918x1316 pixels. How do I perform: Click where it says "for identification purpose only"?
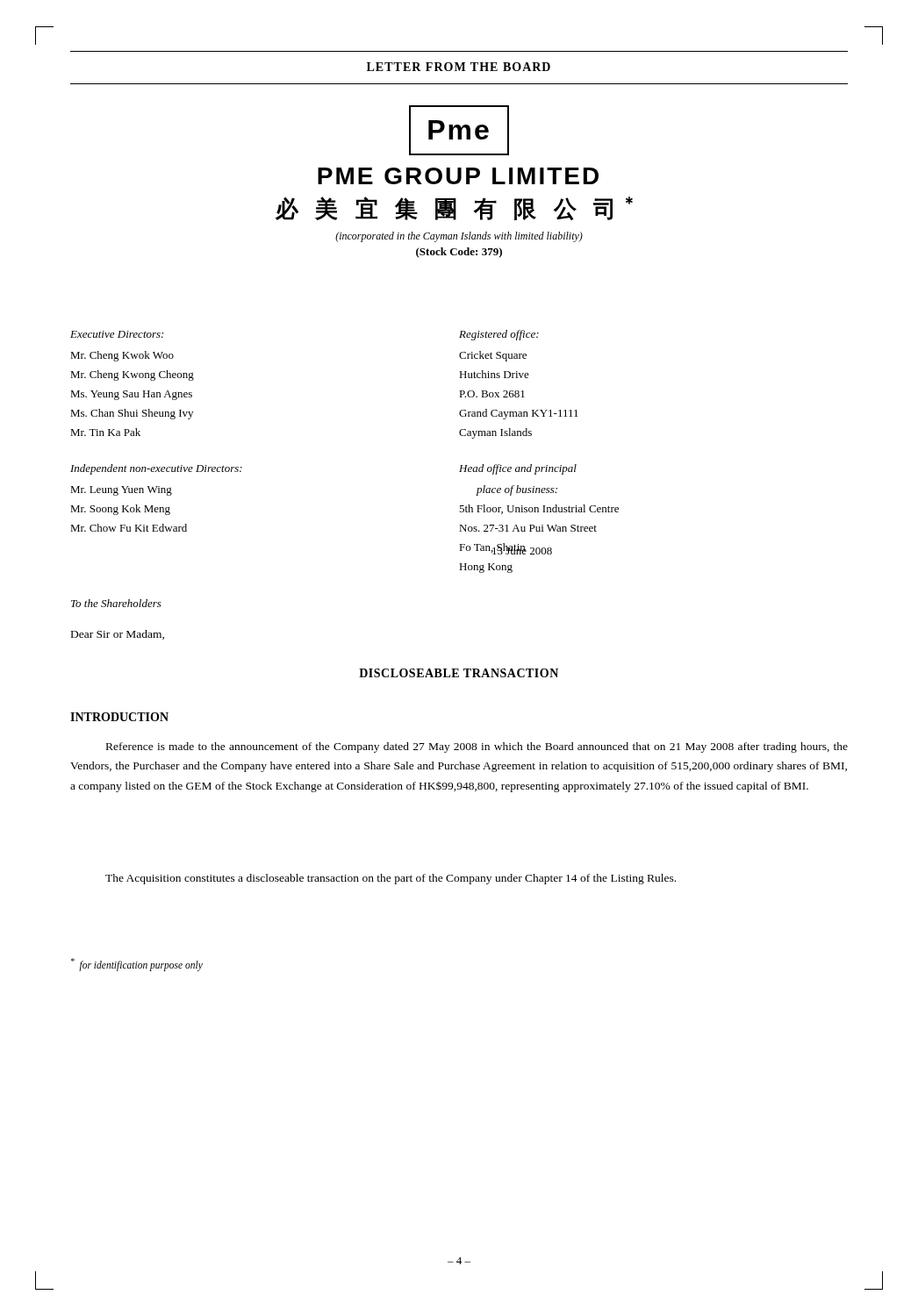click(136, 963)
